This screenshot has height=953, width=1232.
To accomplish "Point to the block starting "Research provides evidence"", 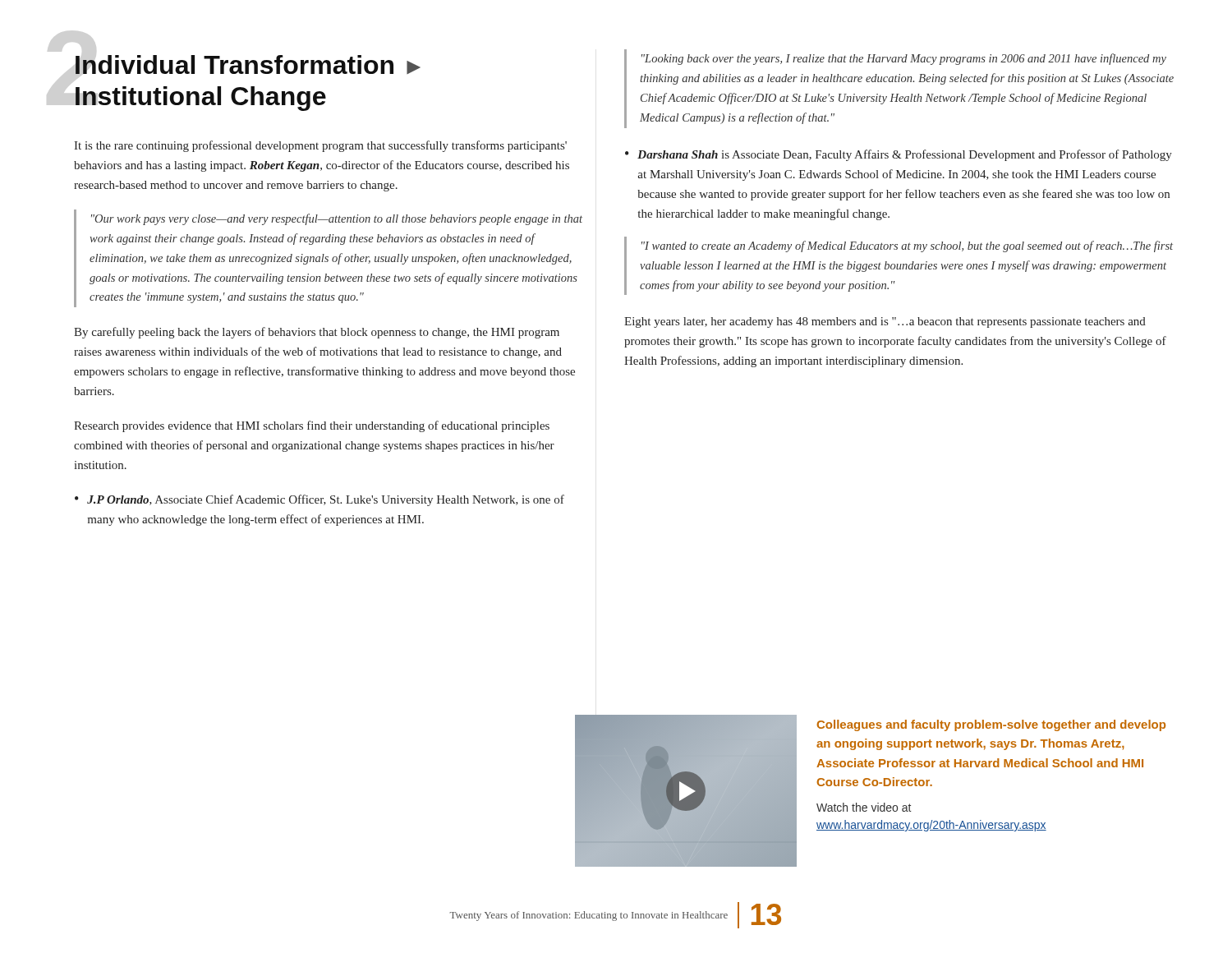I will pyautogui.click(x=314, y=446).
